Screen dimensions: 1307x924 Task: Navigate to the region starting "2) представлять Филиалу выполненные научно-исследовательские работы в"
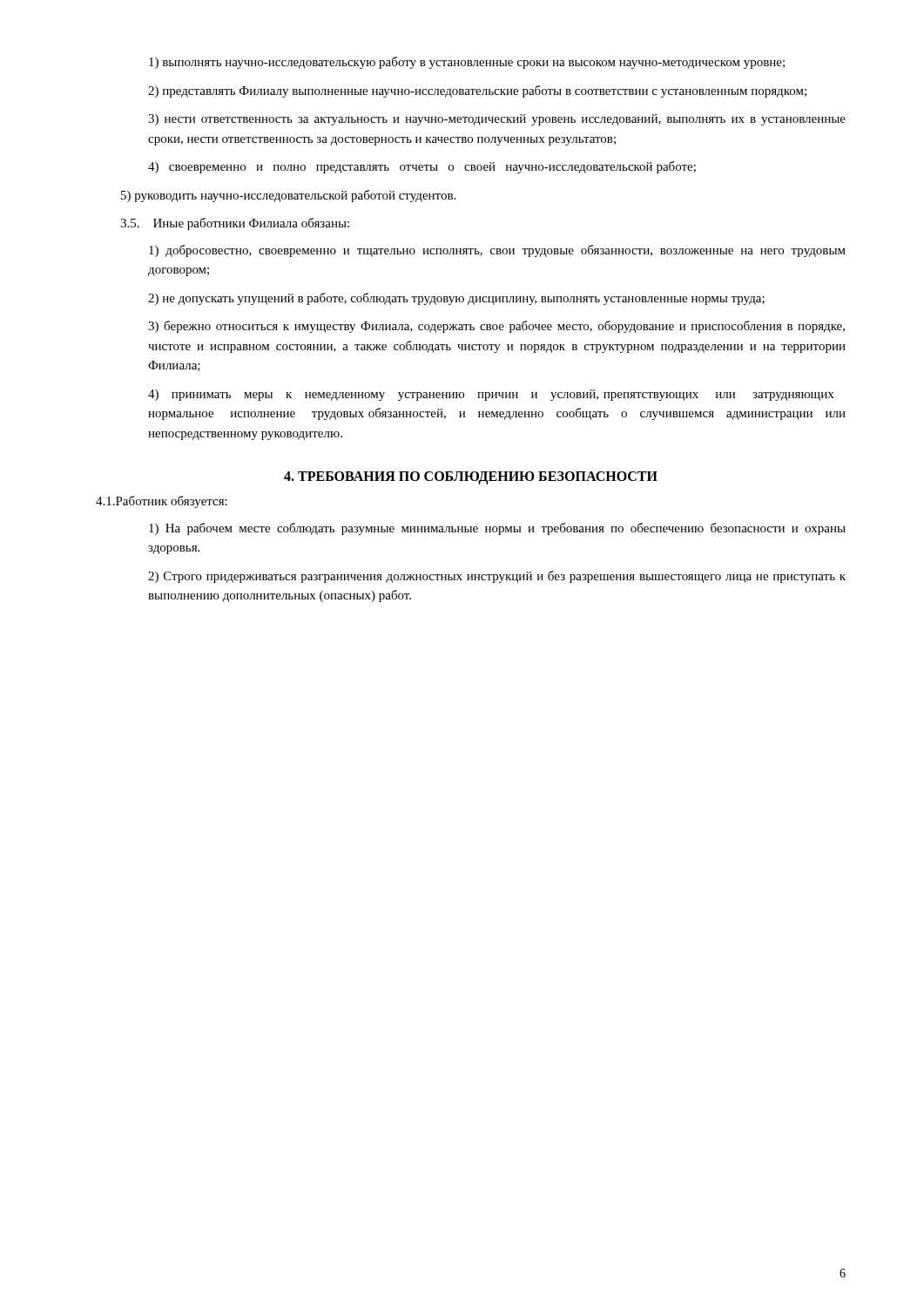pyautogui.click(x=478, y=90)
